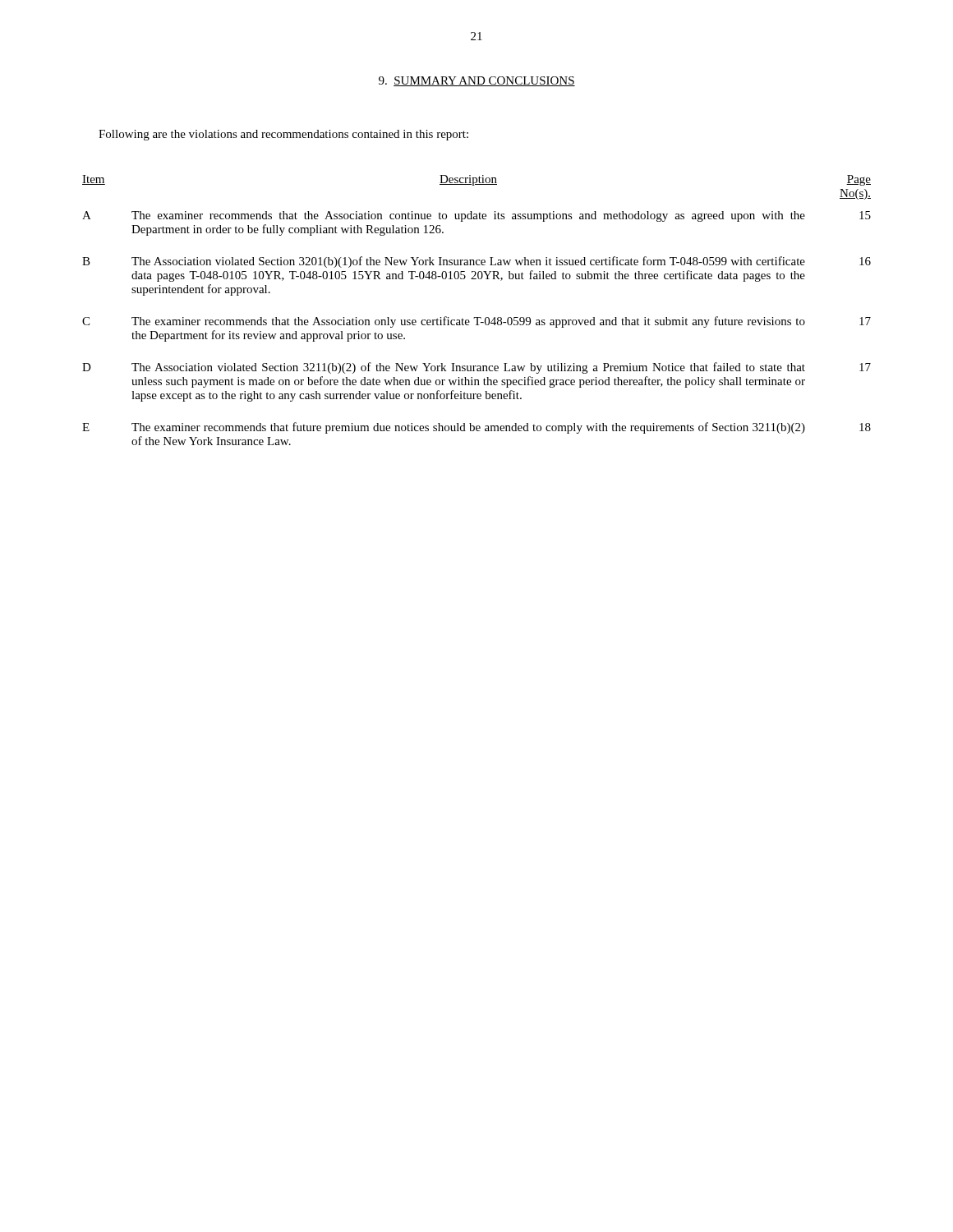Navigate to the text starting "C The examiner recommends that the"
This screenshot has height=1232, width=953.
tap(476, 329)
